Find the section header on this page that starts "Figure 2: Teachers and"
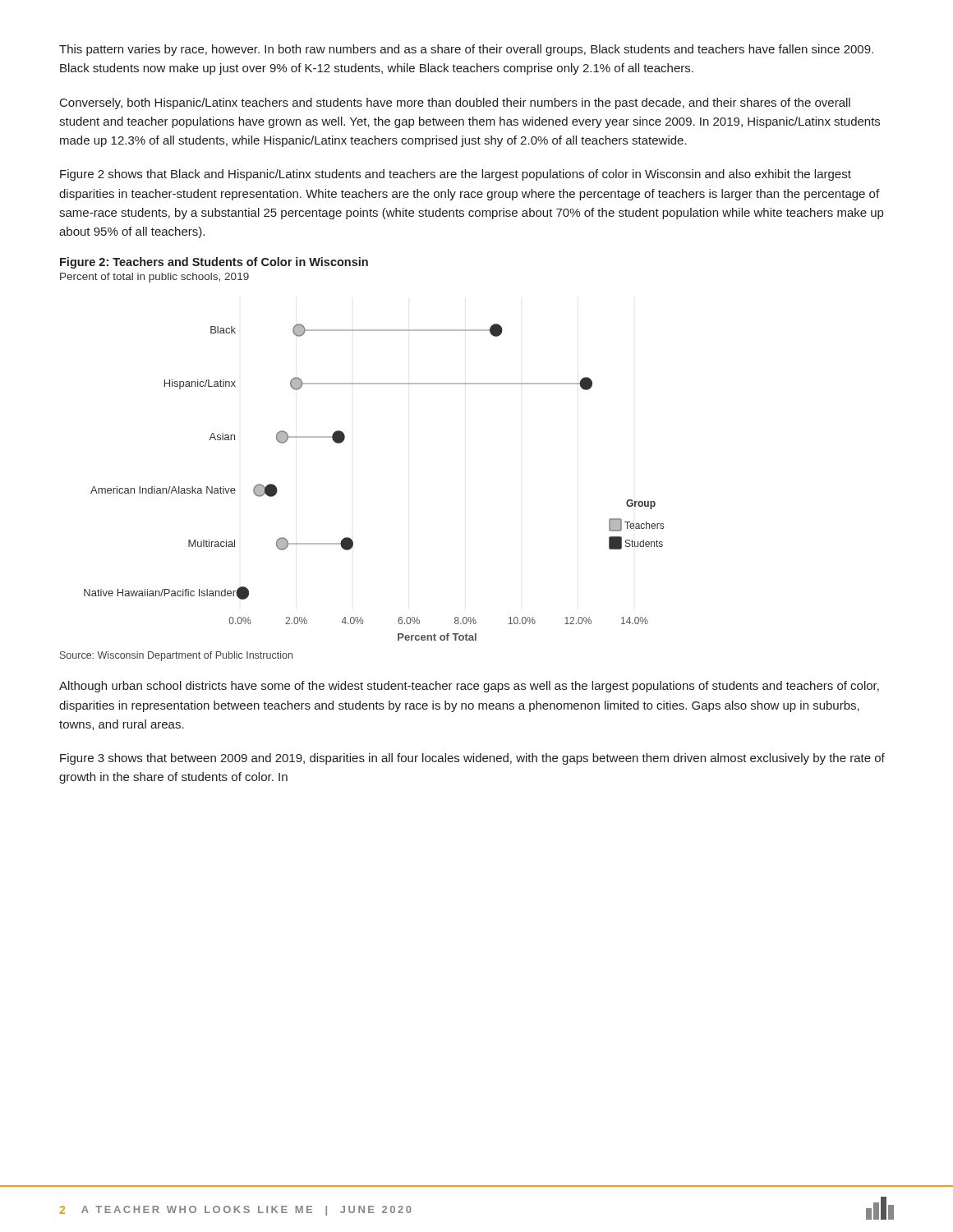The width and height of the screenshot is (953, 1232). click(214, 262)
